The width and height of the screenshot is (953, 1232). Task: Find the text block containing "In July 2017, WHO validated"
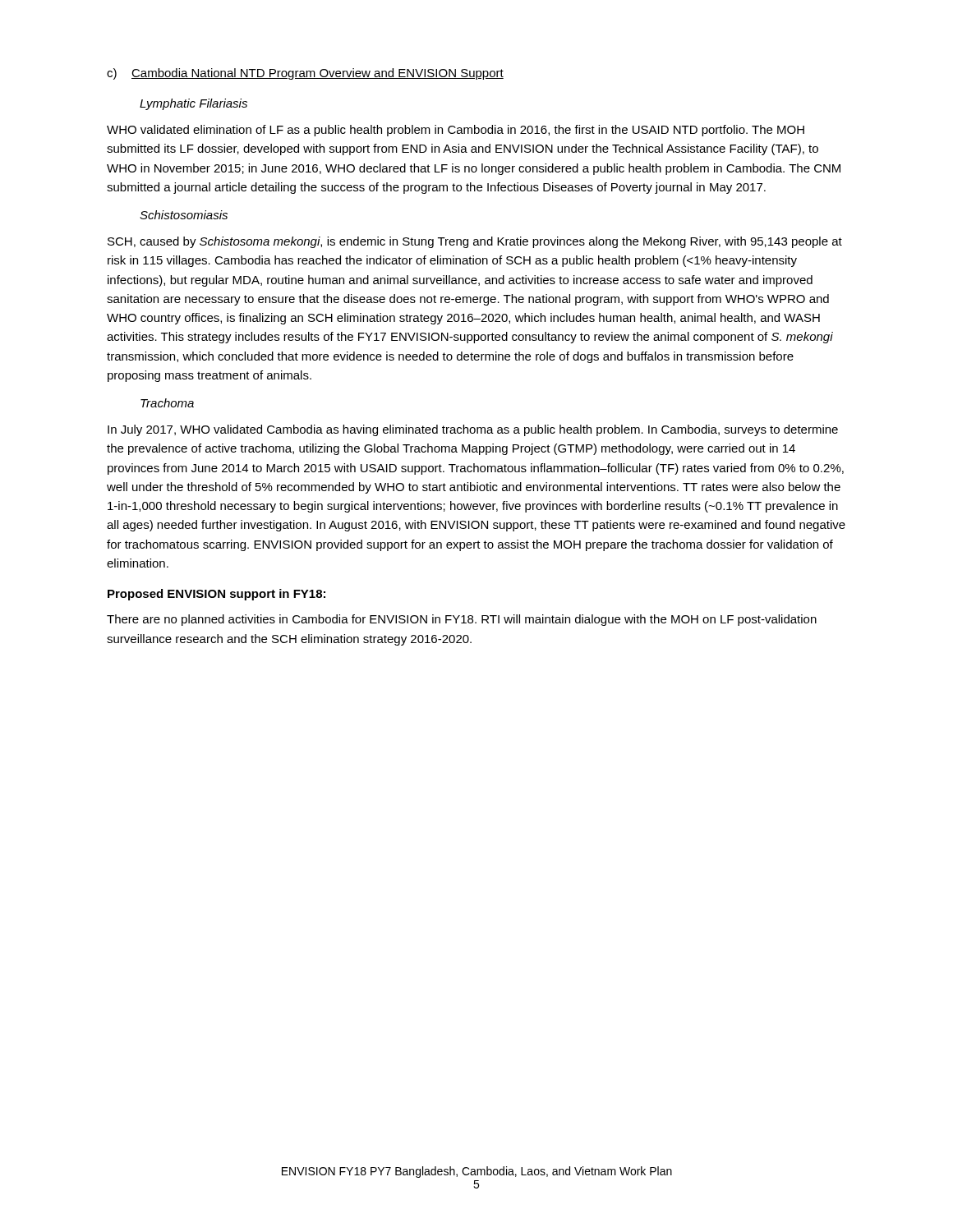(476, 496)
